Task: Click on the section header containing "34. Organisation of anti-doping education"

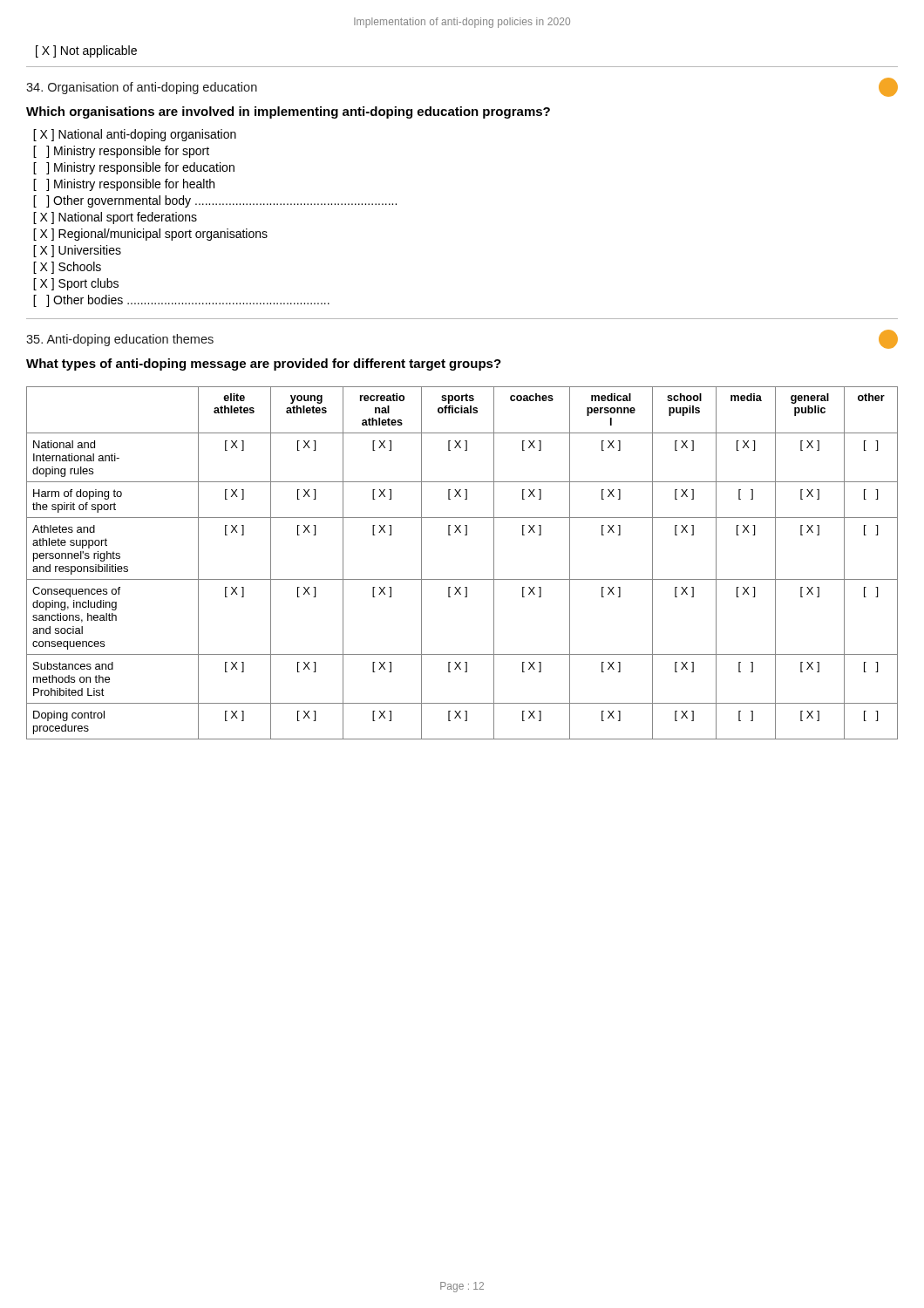Action: coord(142,87)
